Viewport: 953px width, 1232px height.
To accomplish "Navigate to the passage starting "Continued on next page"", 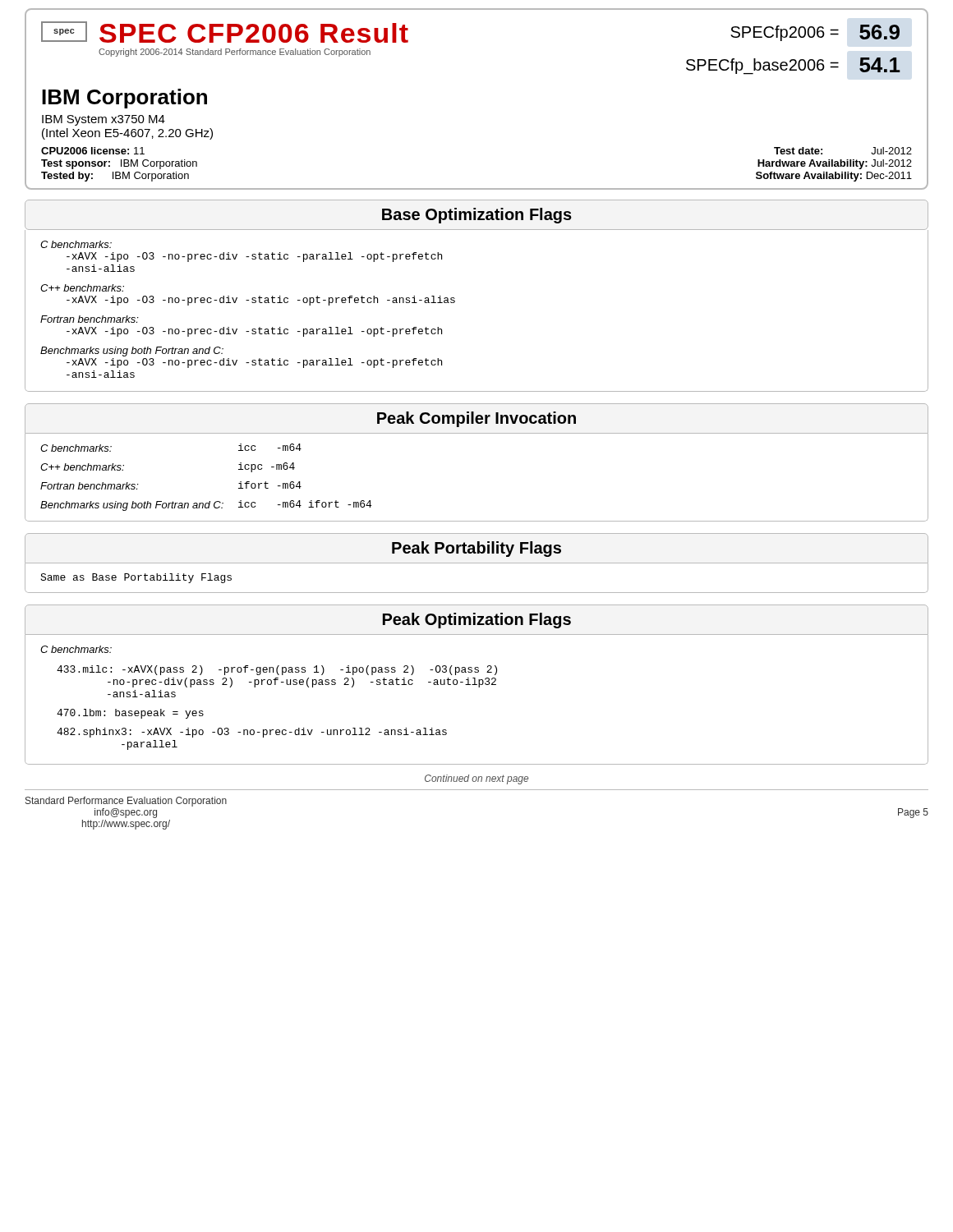I will (x=476, y=779).
